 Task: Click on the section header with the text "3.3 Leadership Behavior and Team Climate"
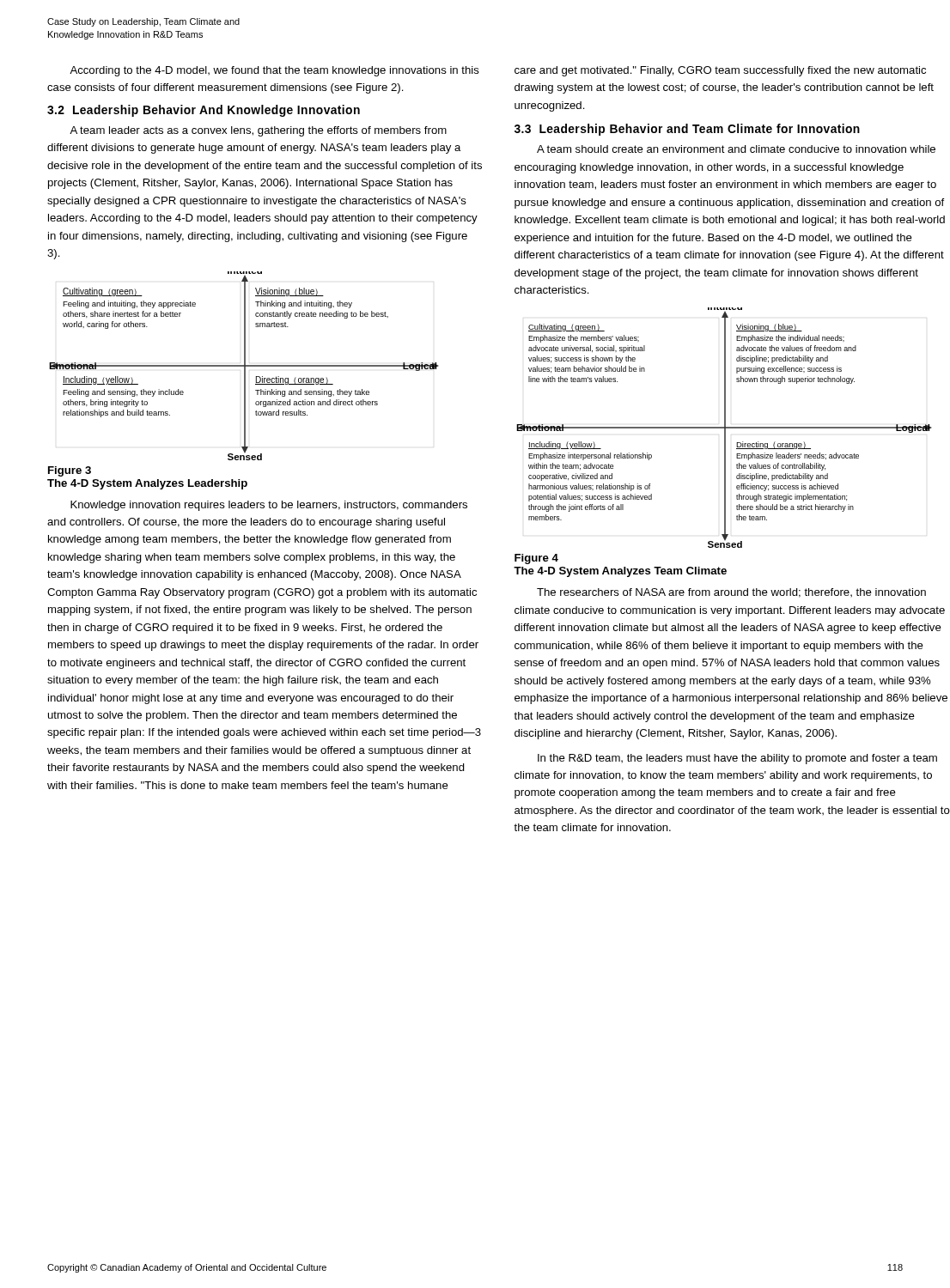tap(687, 130)
